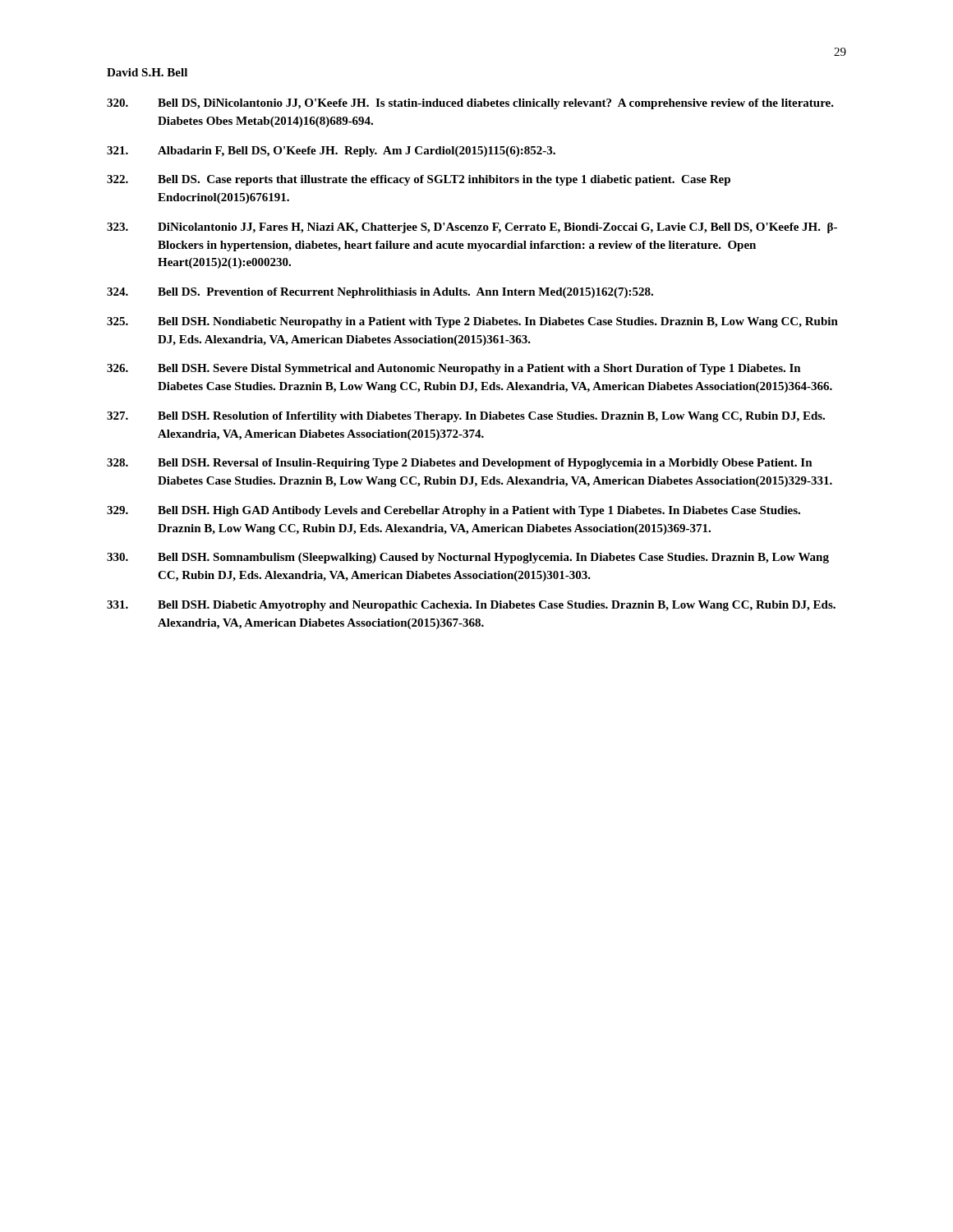Find the list item that says "322. Bell DS. Case reports that"

tap(476, 189)
